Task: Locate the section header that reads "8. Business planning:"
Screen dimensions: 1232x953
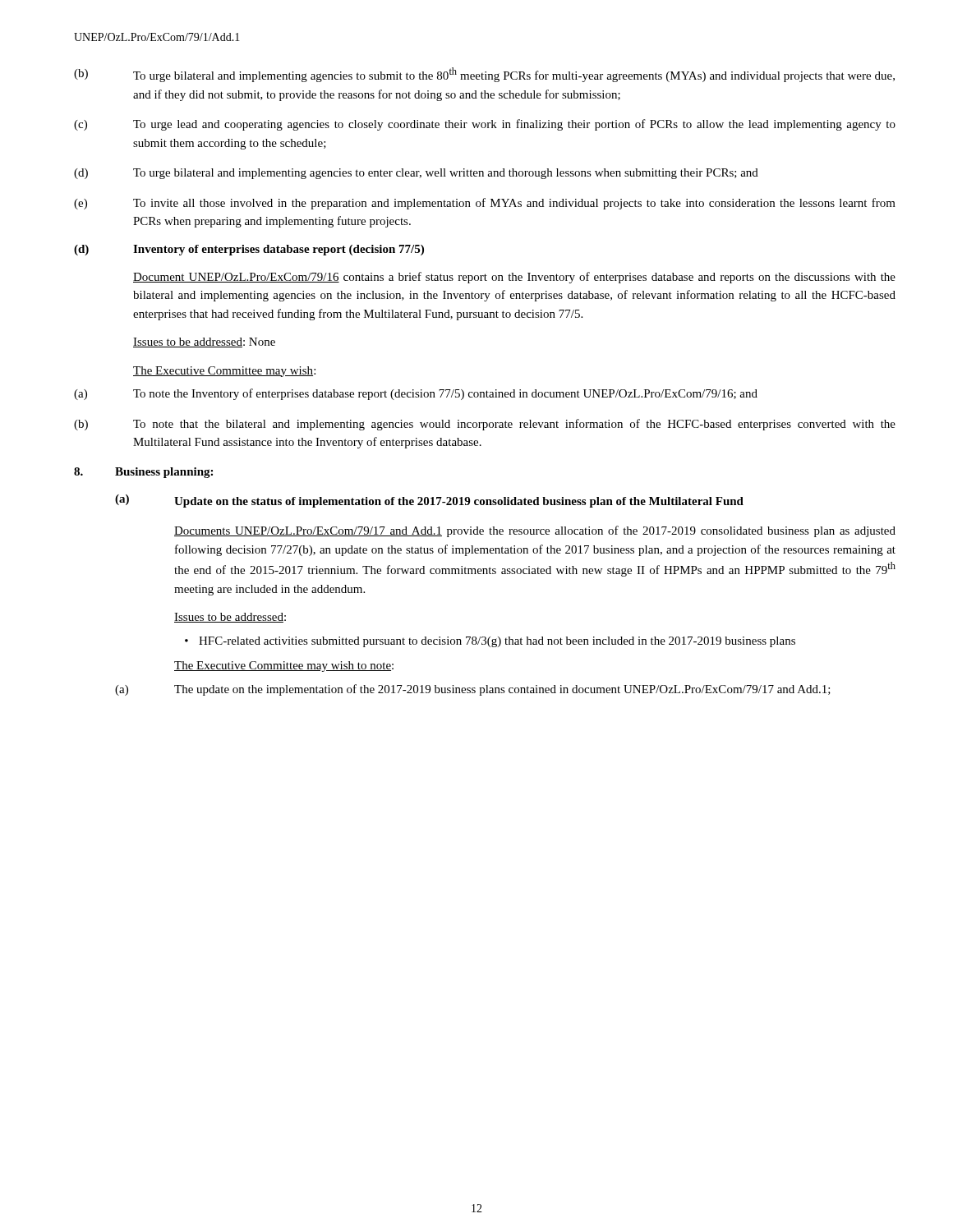Action: pos(143,473)
